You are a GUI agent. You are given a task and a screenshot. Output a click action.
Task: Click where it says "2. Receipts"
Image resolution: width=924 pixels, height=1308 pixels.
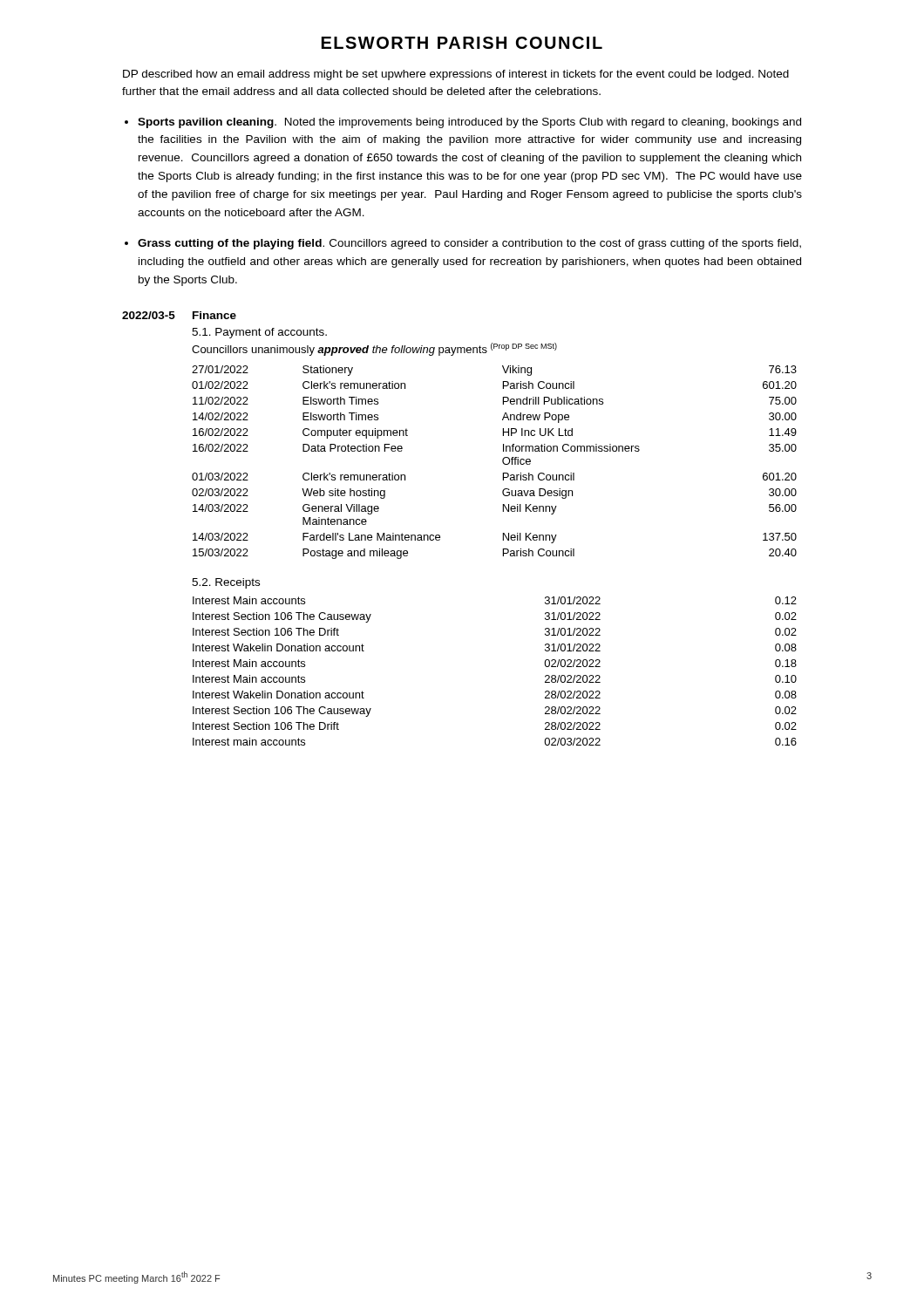click(226, 582)
